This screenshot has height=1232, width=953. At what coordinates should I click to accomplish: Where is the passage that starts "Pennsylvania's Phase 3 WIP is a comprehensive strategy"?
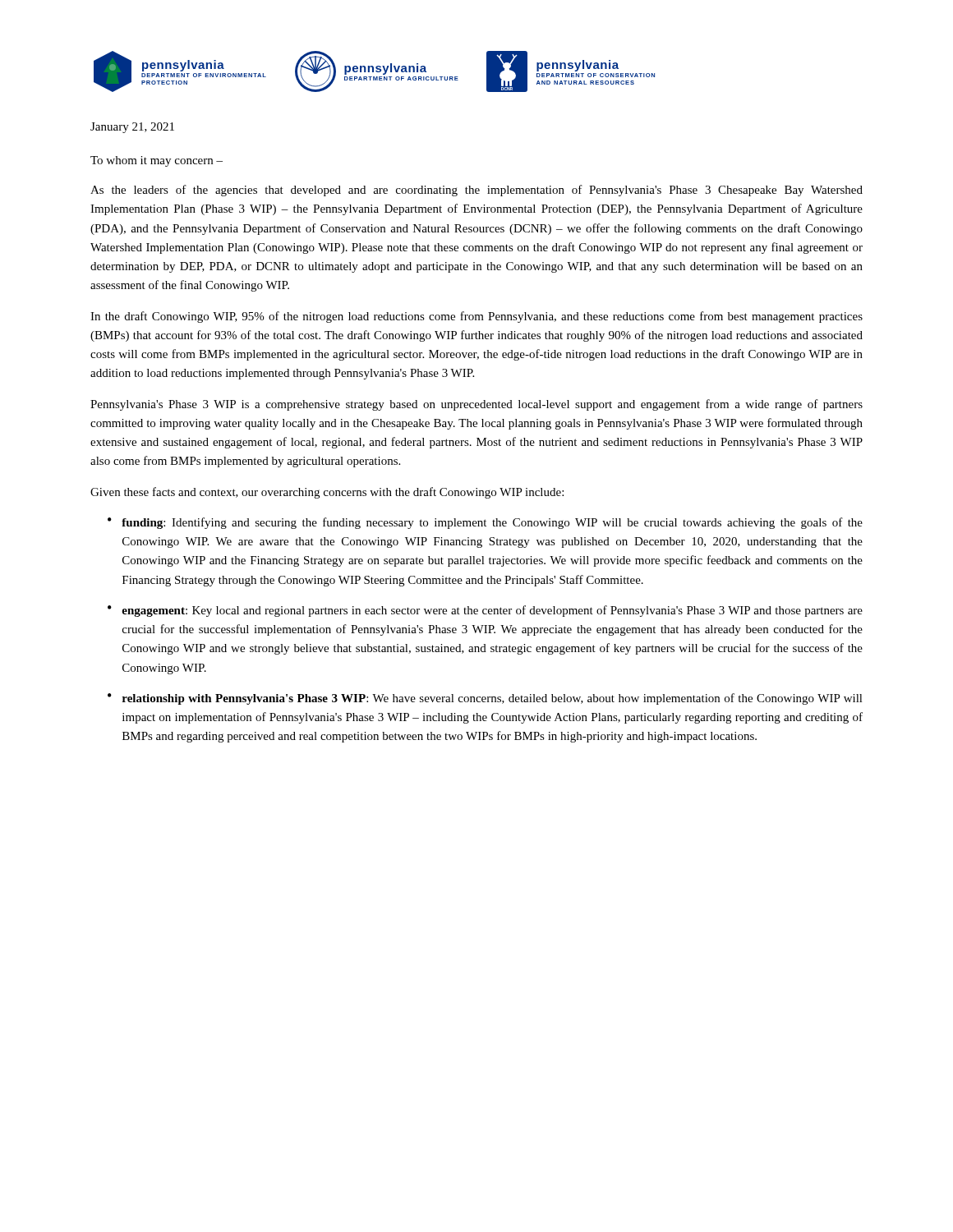coord(476,432)
